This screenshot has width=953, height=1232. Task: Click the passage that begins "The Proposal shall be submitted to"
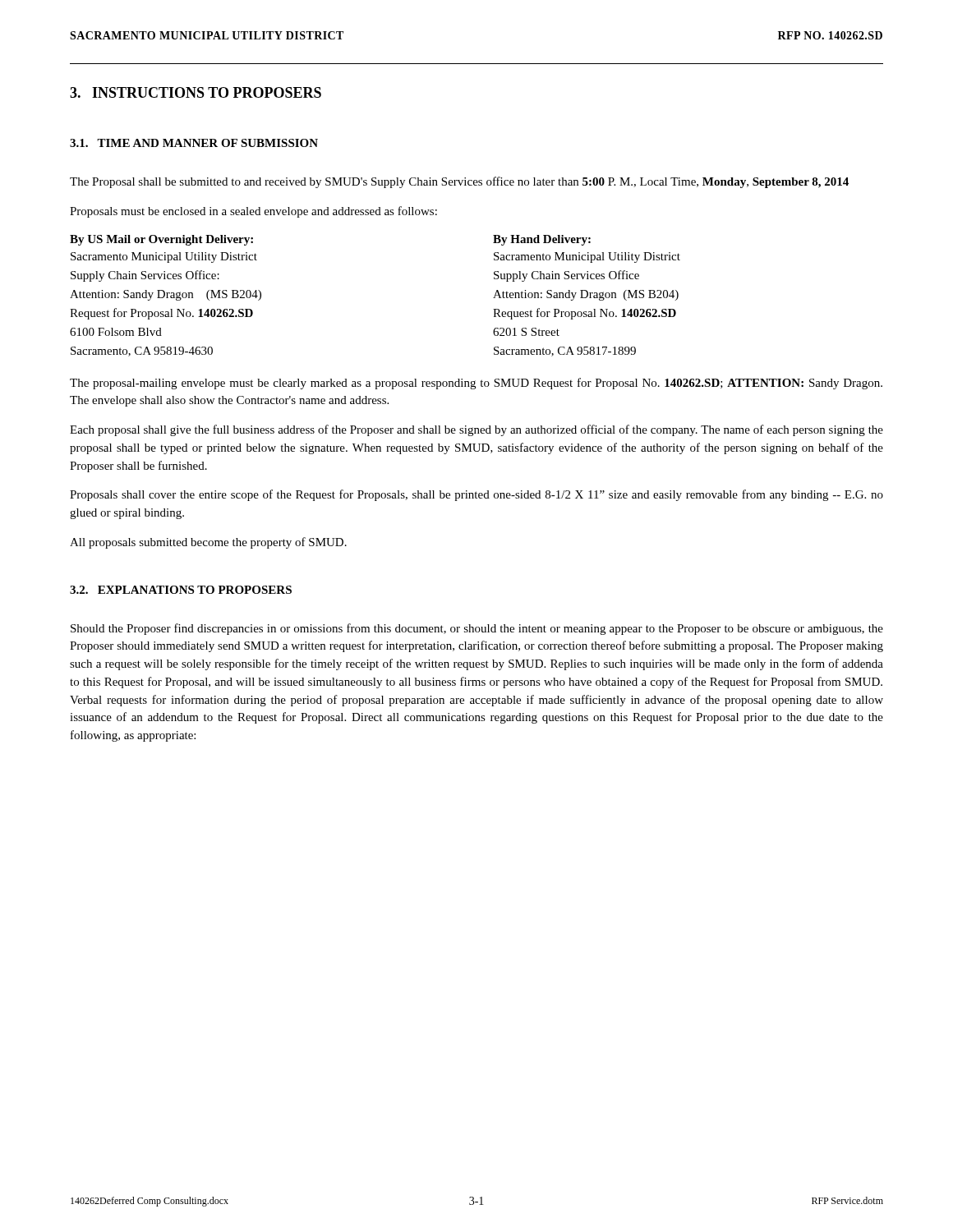[476, 182]
